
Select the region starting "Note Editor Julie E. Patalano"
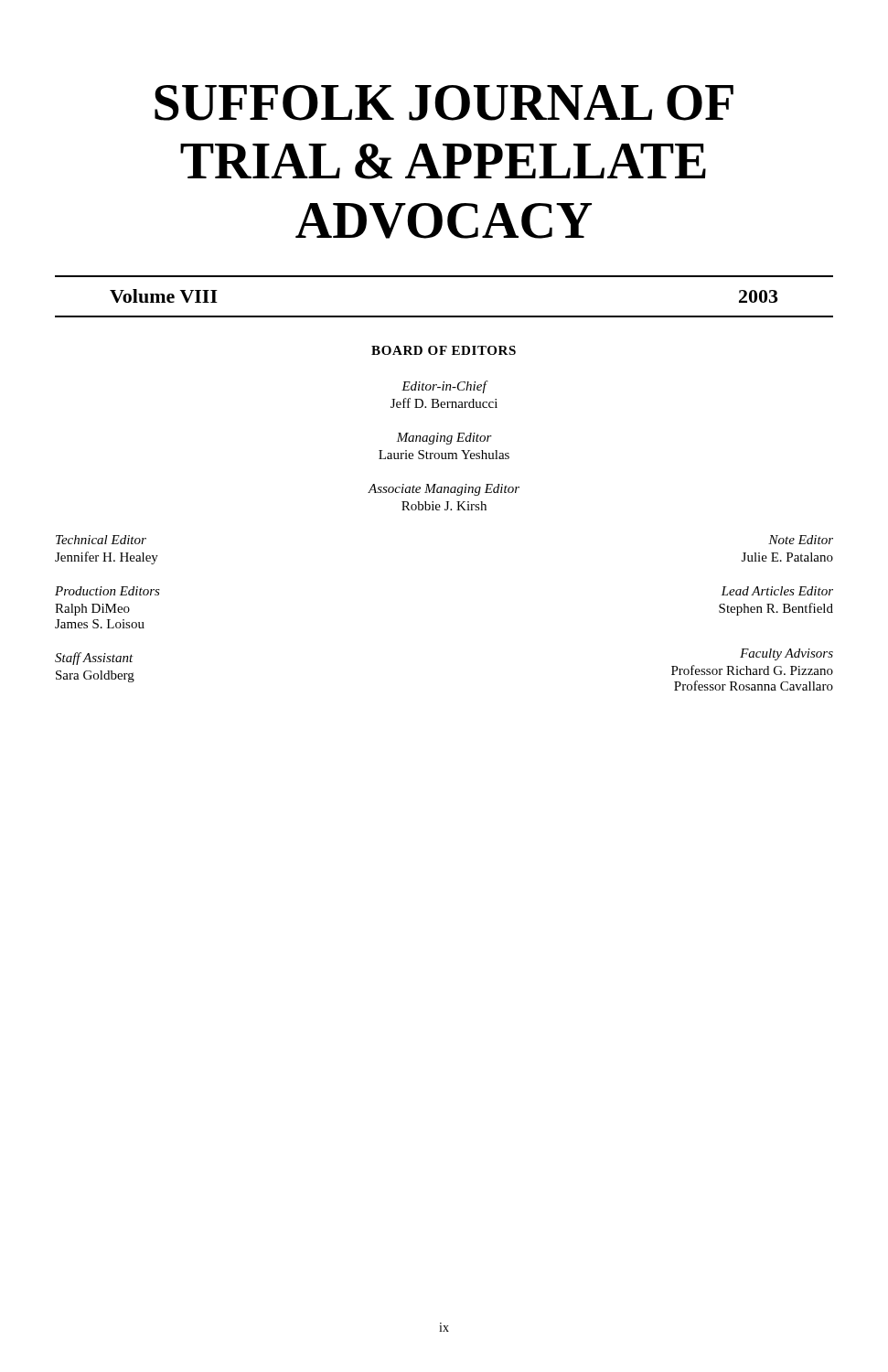[x=801, y=540]
